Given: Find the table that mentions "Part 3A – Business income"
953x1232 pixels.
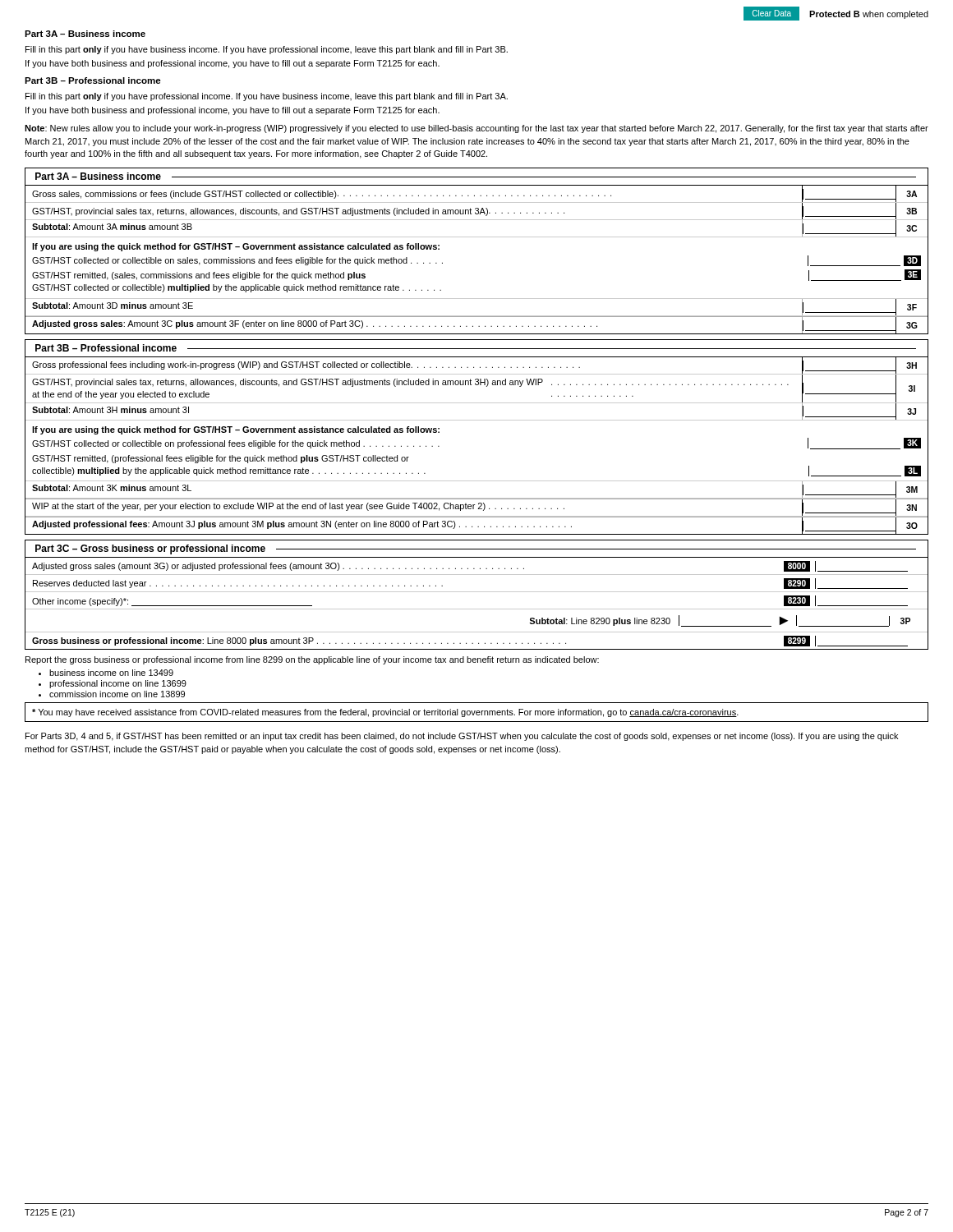Looking at the screenshot, I should coord(476,251).
